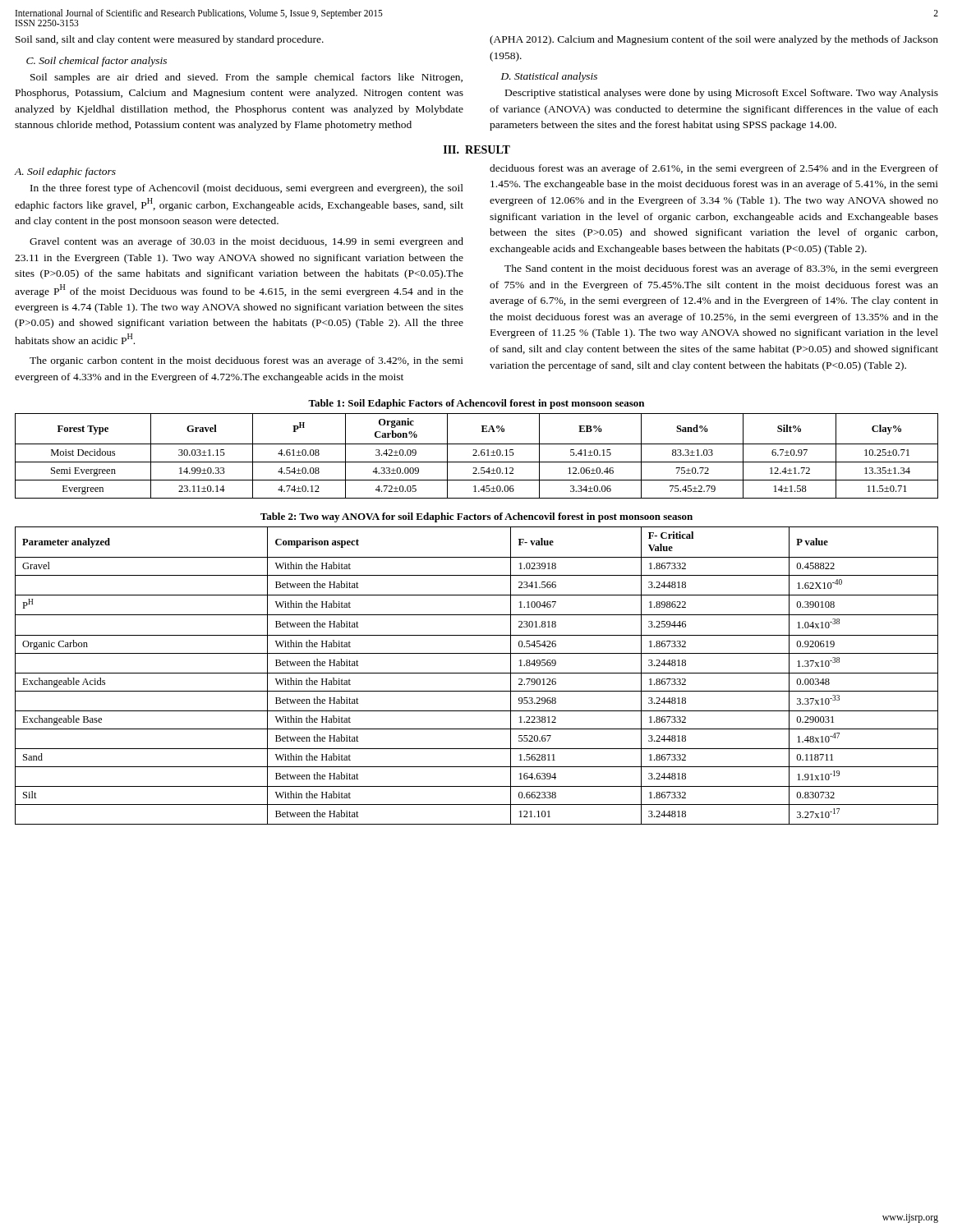Screen dimensions: 1232x953
Task: Select the region starting "C. Soil chemical factor"
Action: pos(91,60)
